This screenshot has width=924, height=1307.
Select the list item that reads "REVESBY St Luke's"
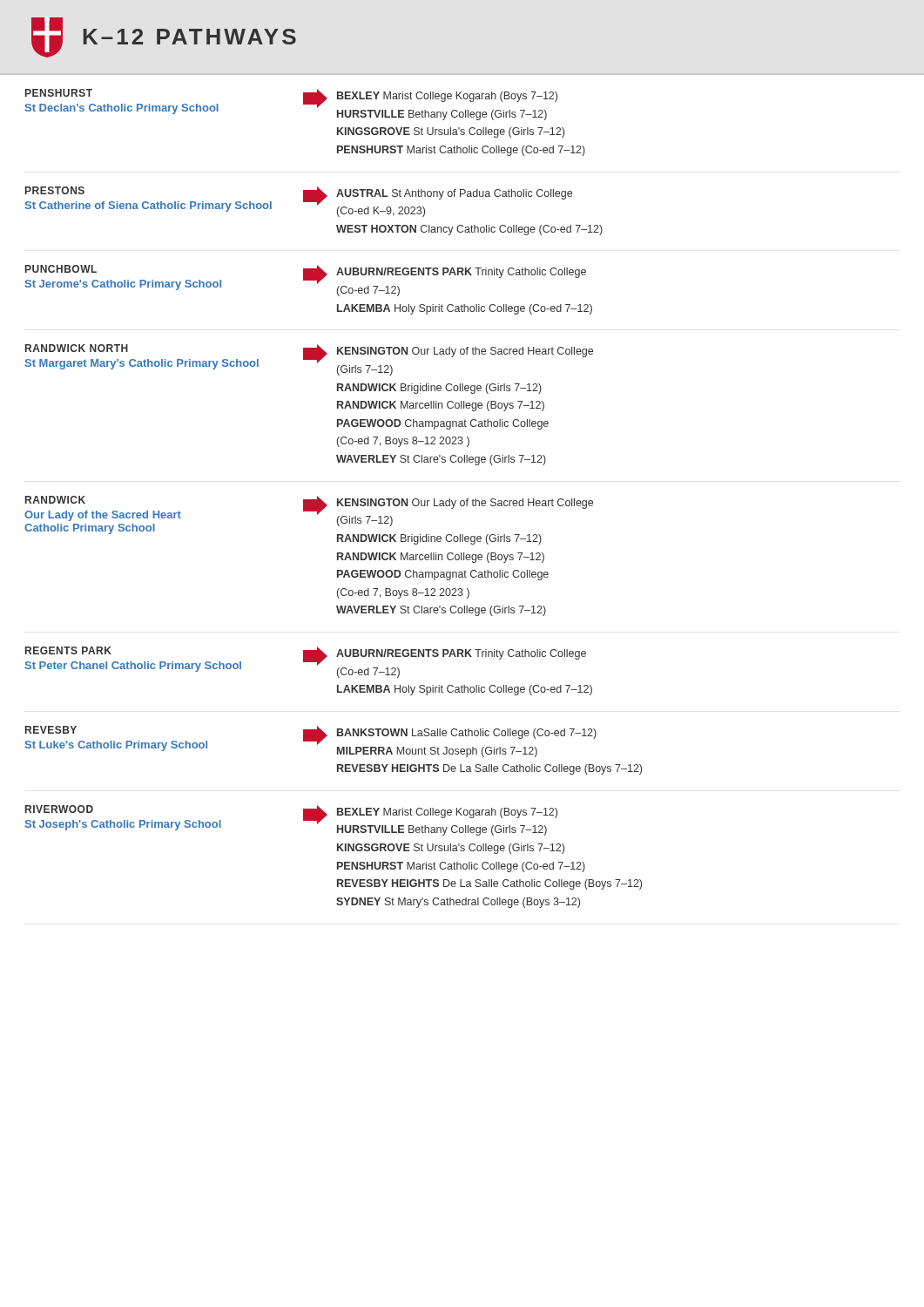(x=462, y=751)
